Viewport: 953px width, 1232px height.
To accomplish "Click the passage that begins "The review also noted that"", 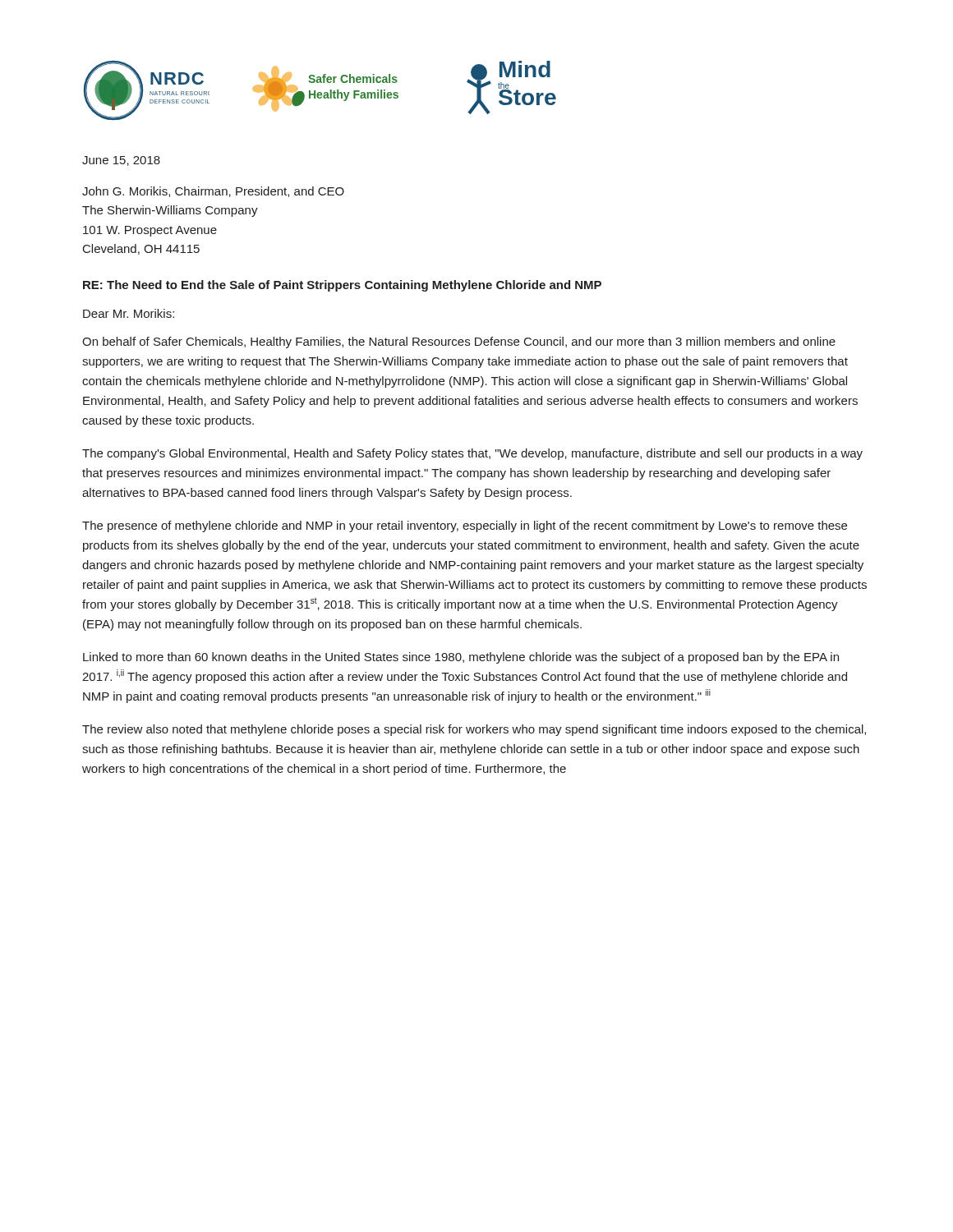I will [475, 749].
